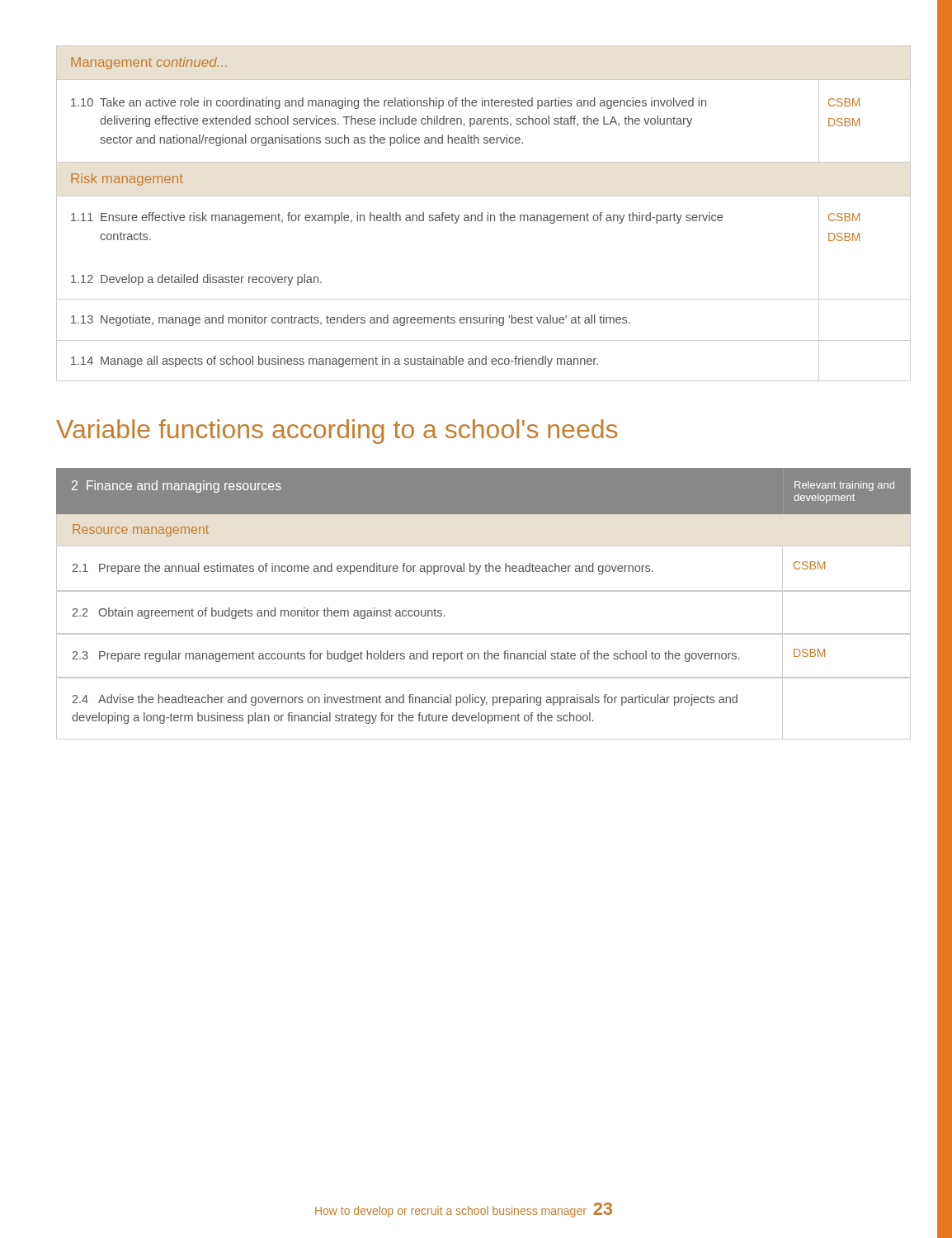
Task: Locate the passage starting "12Develop a detailed disaster recovery plan."
Action: 483,279
